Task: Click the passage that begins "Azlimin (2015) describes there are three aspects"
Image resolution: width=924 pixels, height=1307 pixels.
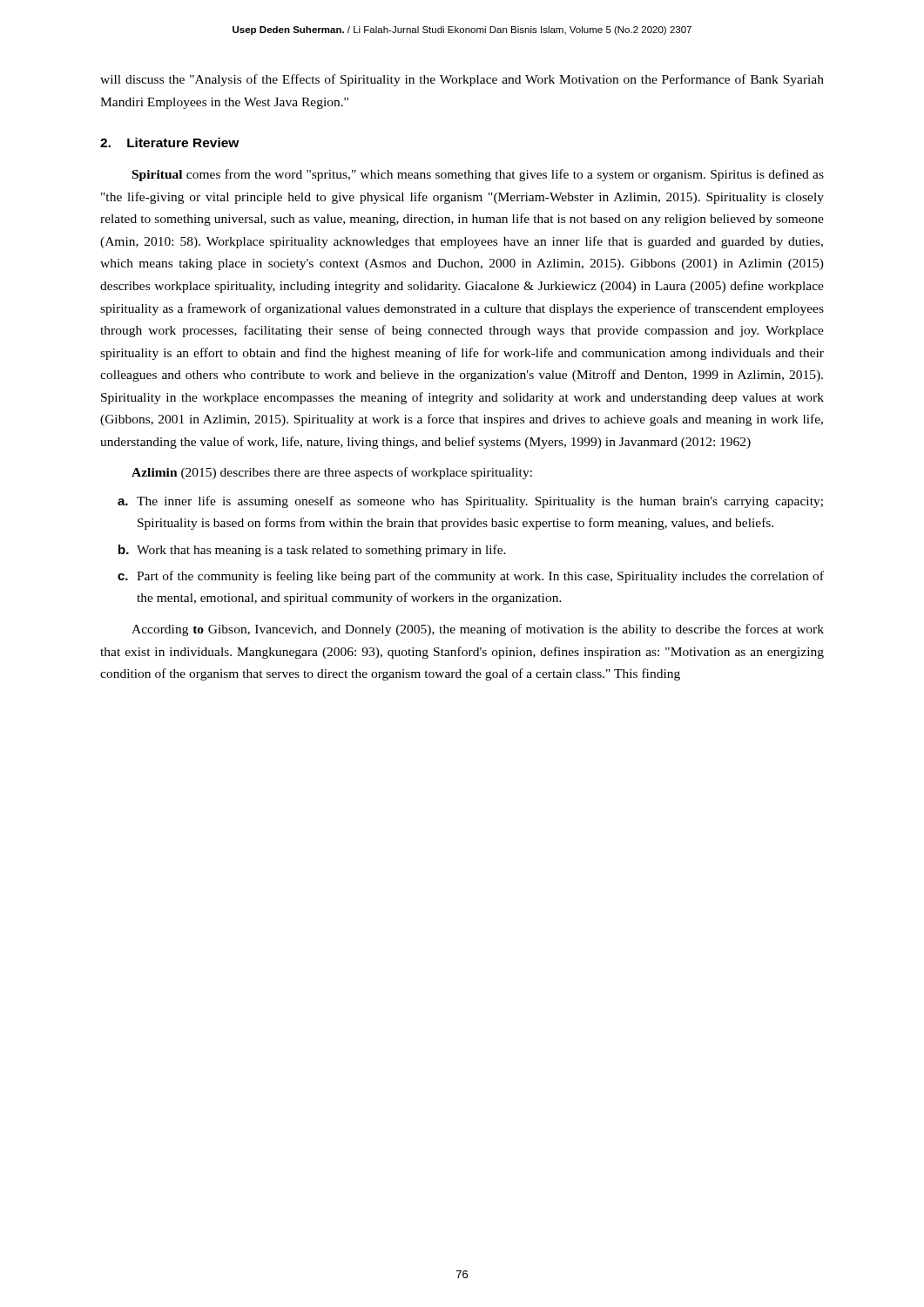Action: coord(332,472)
